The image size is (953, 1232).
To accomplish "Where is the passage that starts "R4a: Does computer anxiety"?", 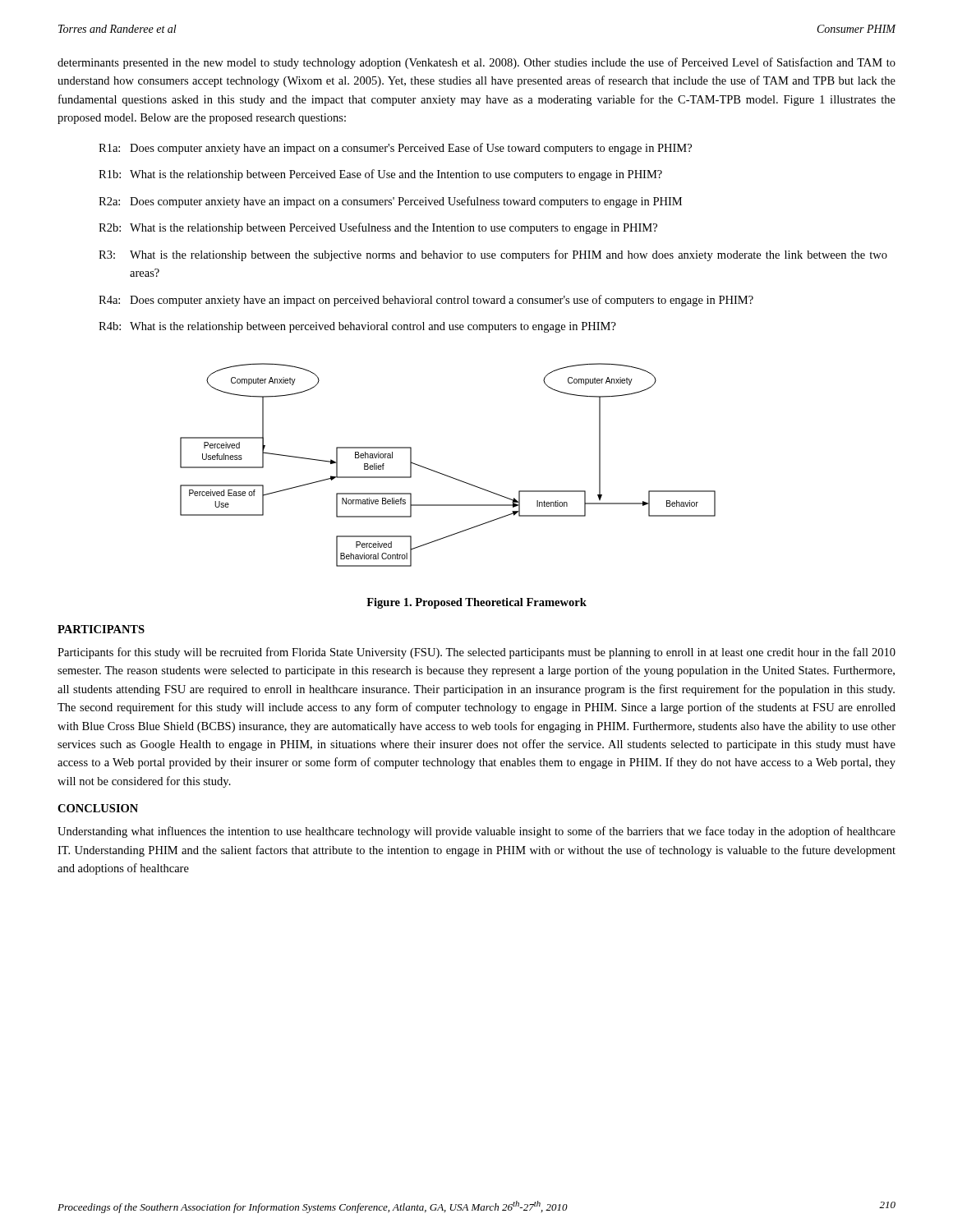I will [493, 300].
